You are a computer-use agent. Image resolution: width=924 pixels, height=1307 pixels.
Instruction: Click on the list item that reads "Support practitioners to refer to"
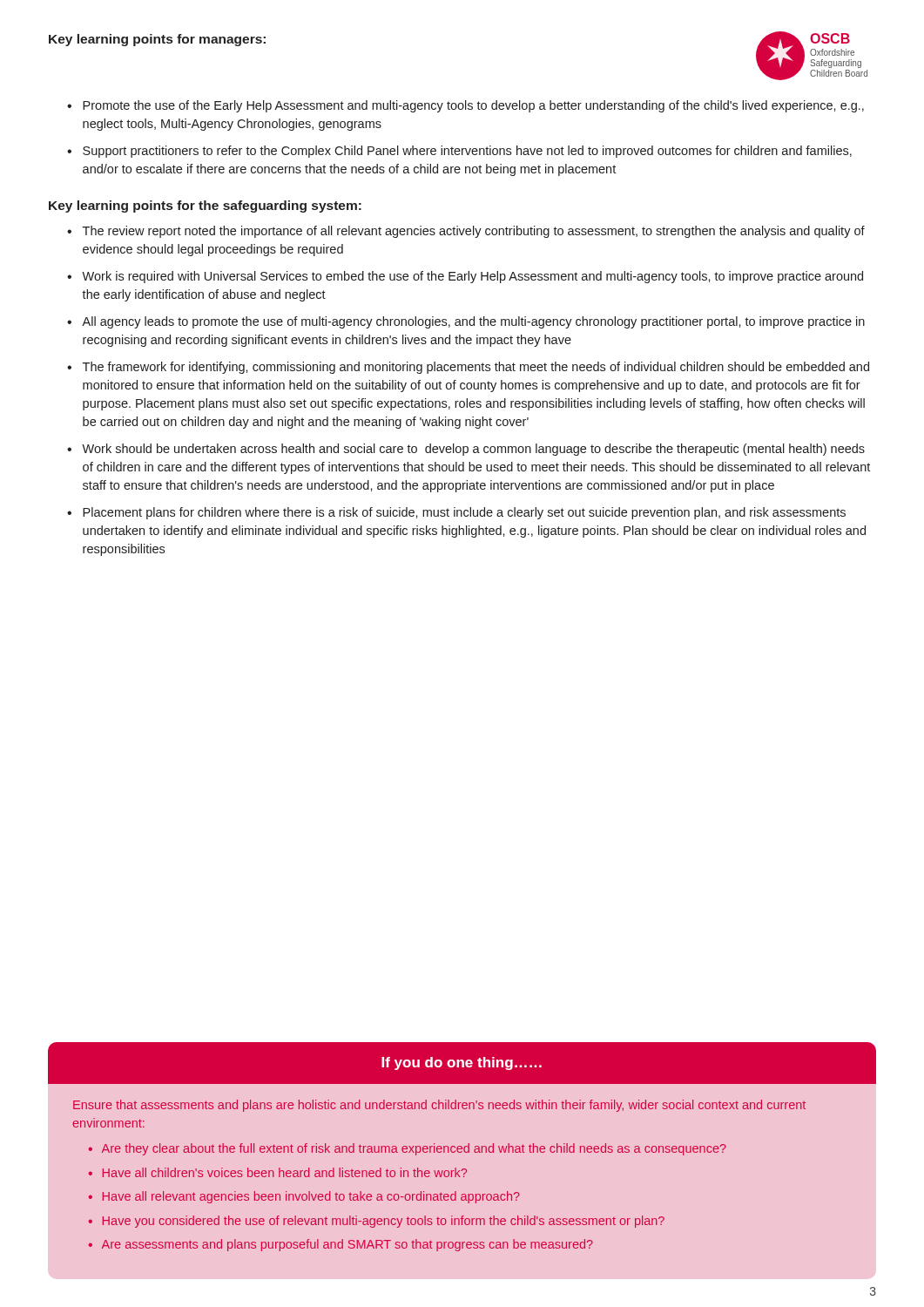click(479, 160)
